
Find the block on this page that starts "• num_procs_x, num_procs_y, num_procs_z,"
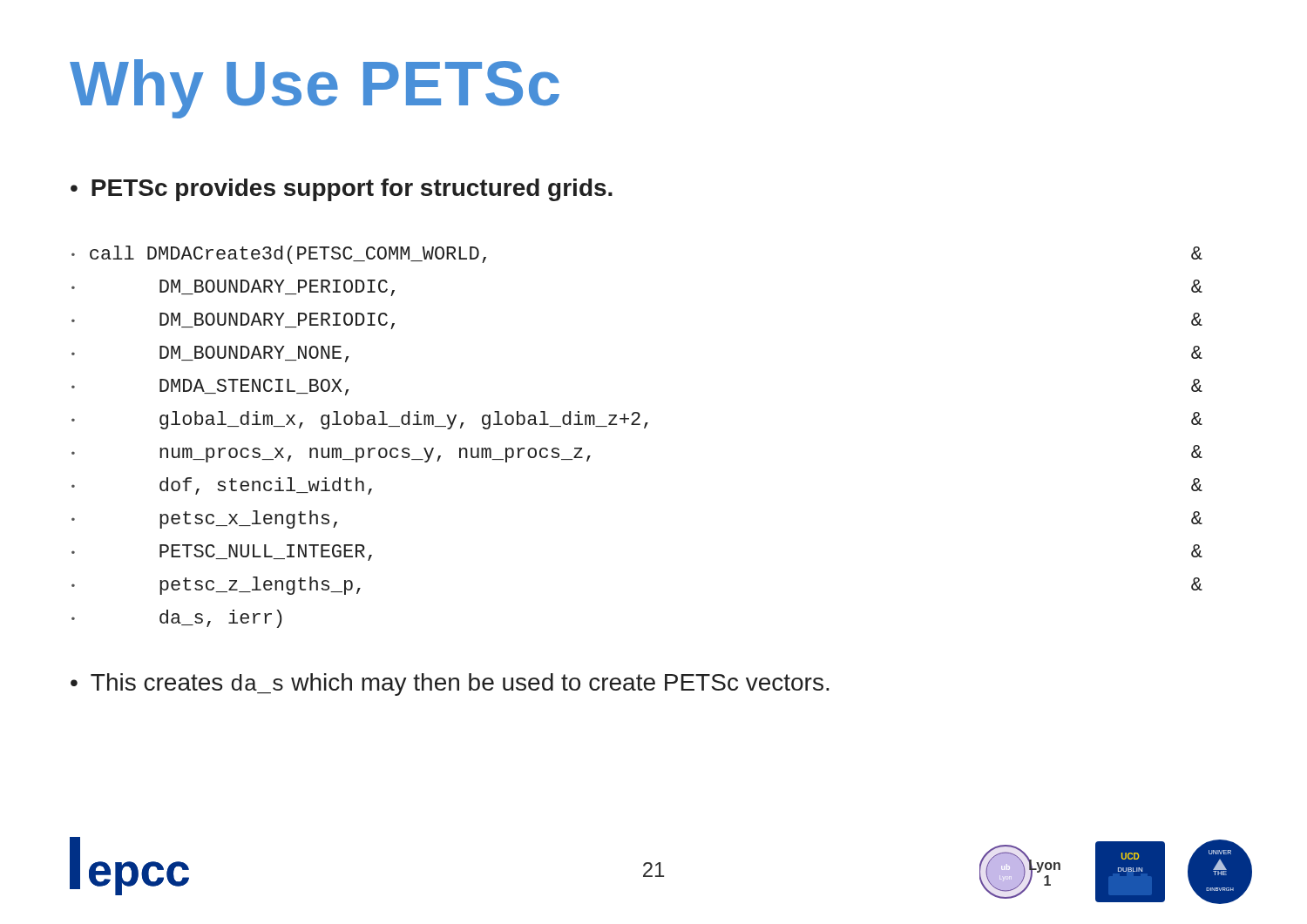[73, 453]
